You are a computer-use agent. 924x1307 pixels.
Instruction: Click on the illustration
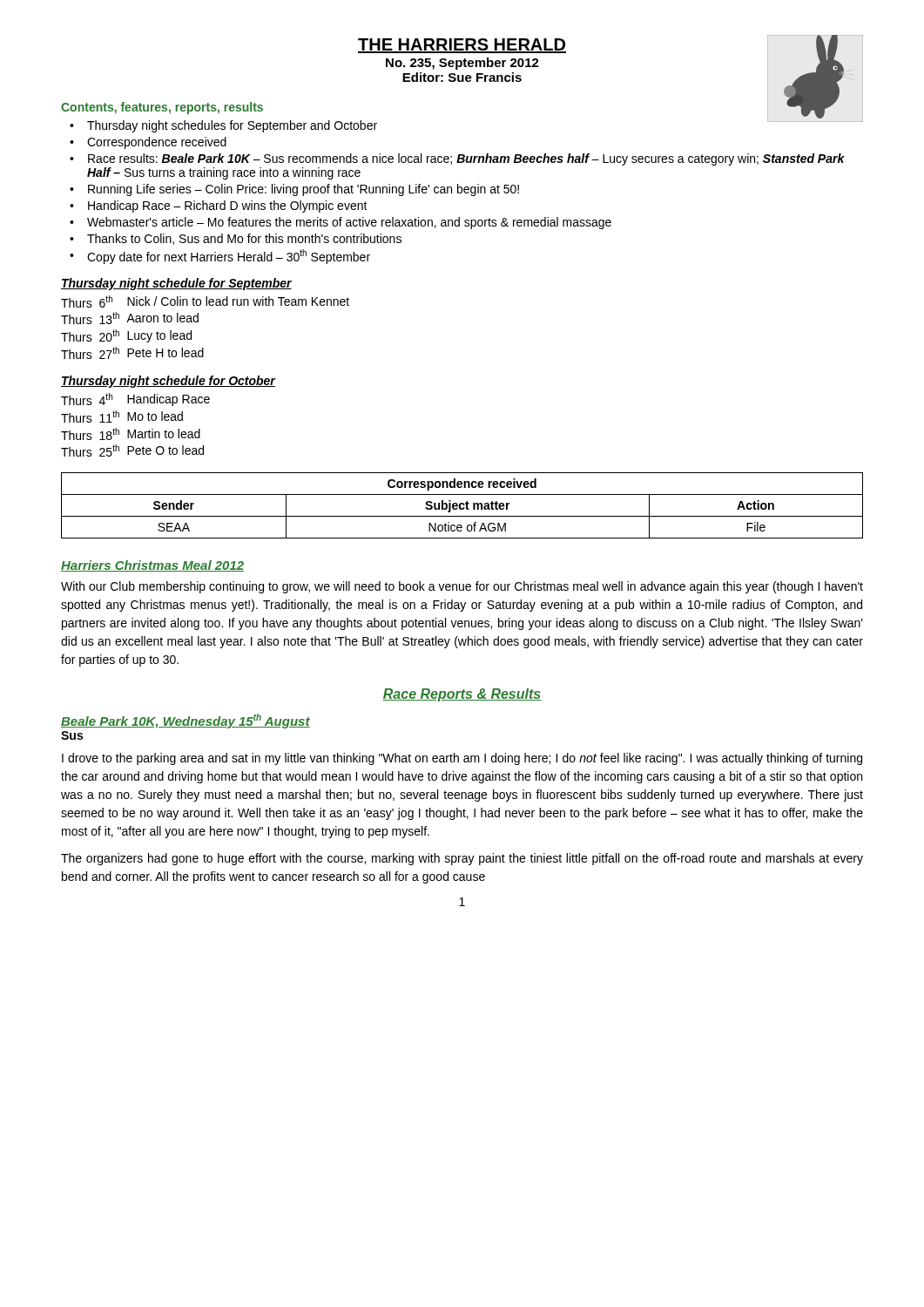pyautogui.click(x=815, y=80)
